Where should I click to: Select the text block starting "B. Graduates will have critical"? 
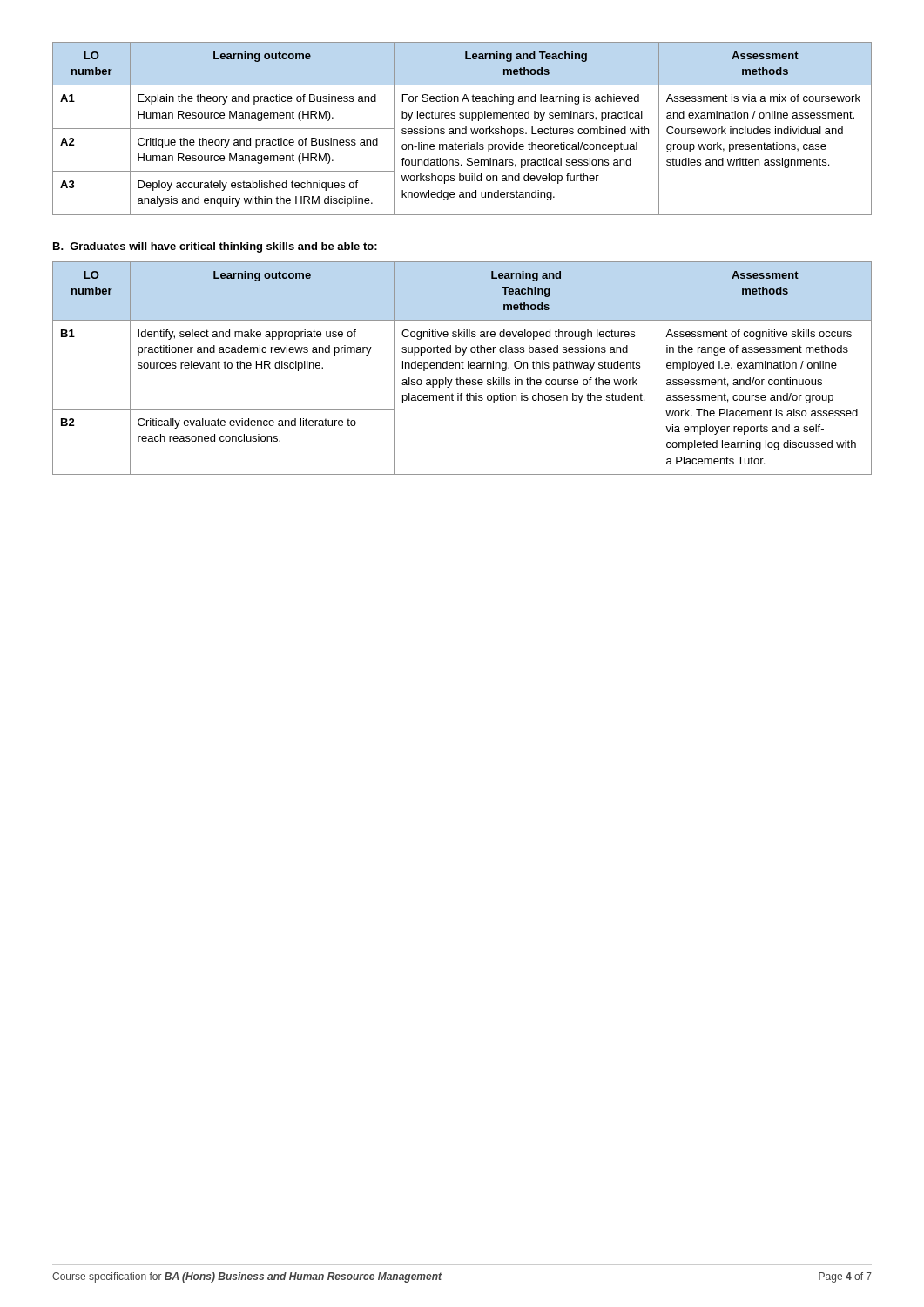point(215,246)
